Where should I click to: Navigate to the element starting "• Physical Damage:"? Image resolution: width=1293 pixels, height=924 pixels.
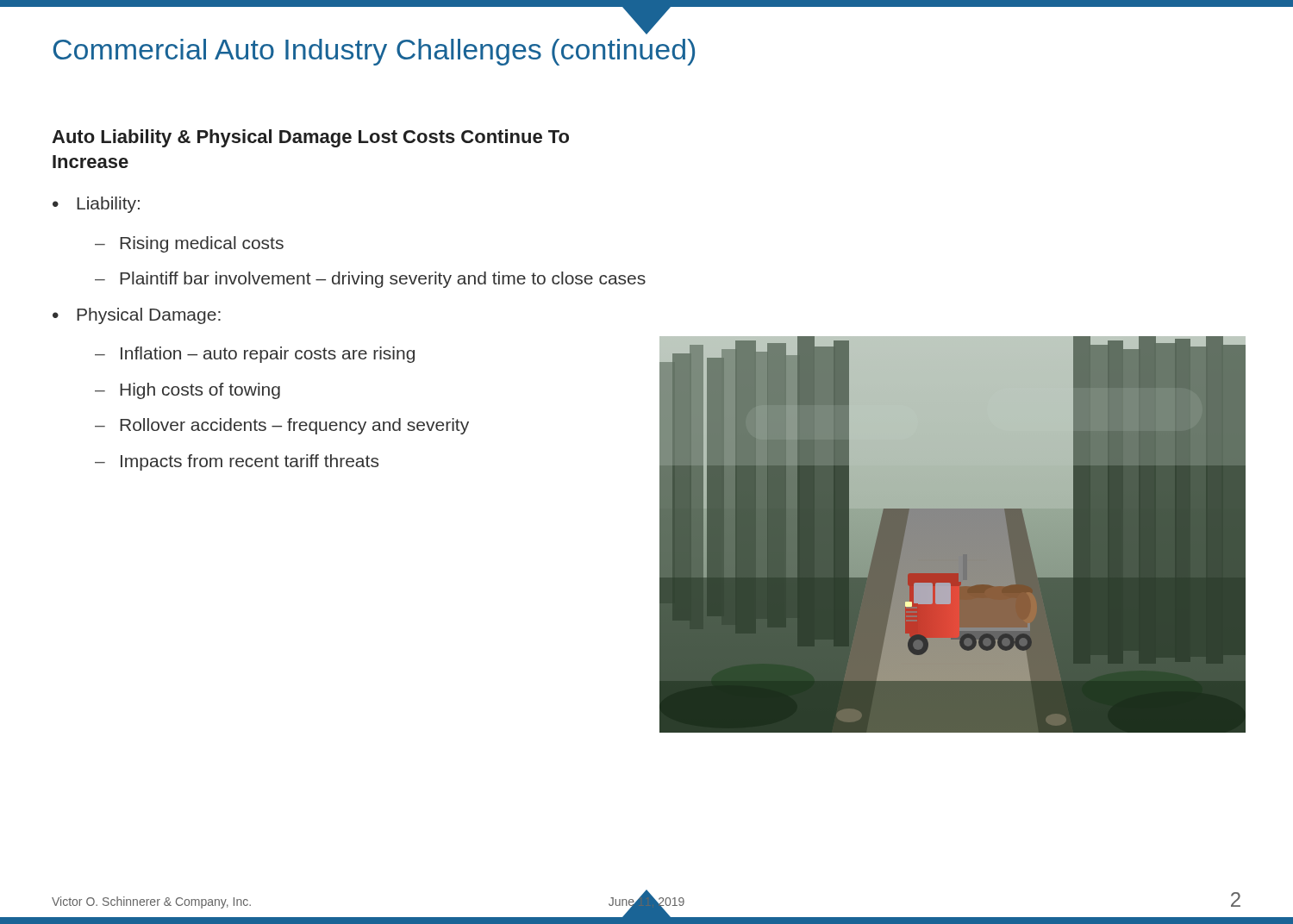(x=137, y=315)
